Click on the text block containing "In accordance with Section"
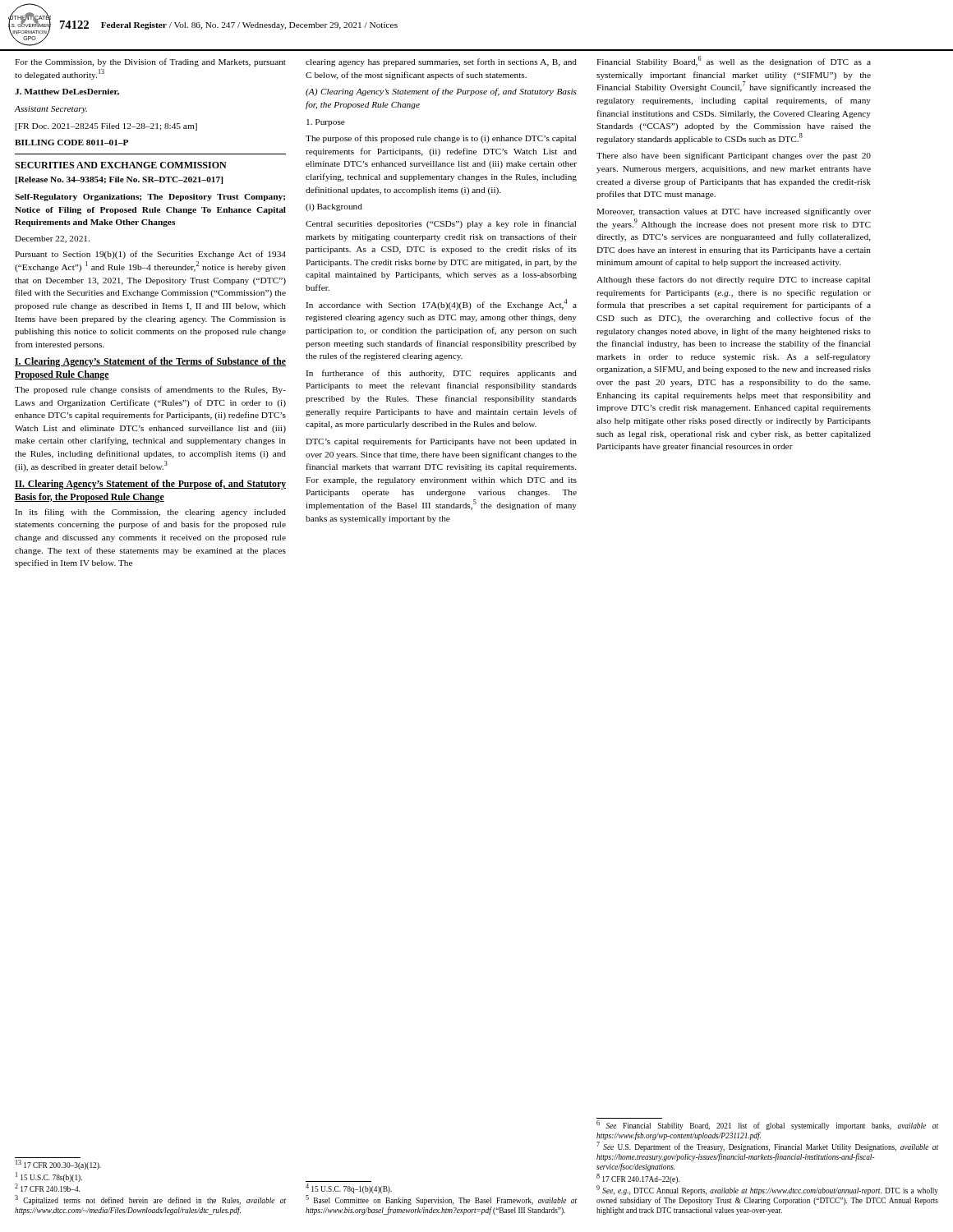Screen dimensions: 1232x953 441,331
